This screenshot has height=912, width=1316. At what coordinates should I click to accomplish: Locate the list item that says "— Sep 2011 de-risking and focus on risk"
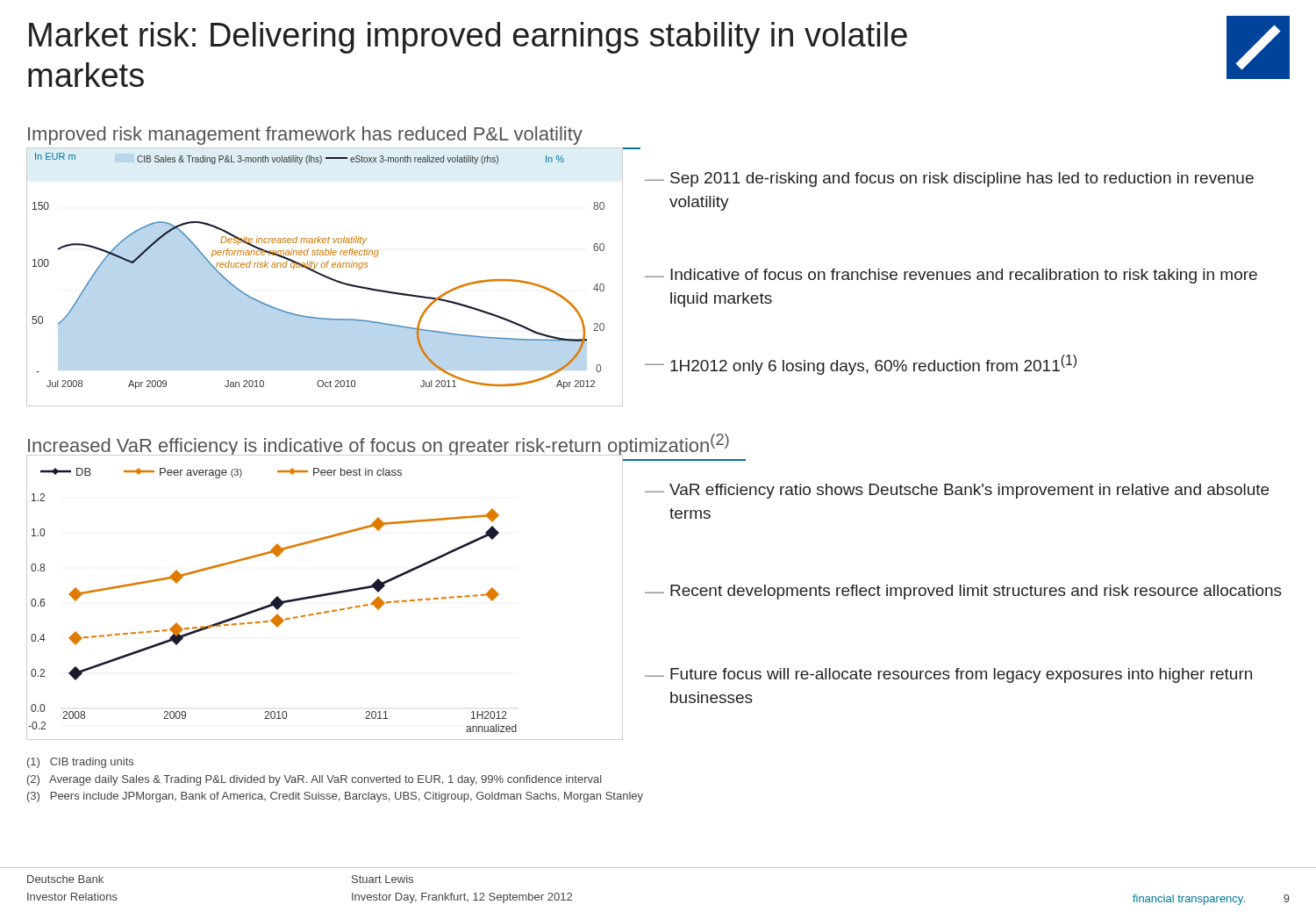point(965,190)
